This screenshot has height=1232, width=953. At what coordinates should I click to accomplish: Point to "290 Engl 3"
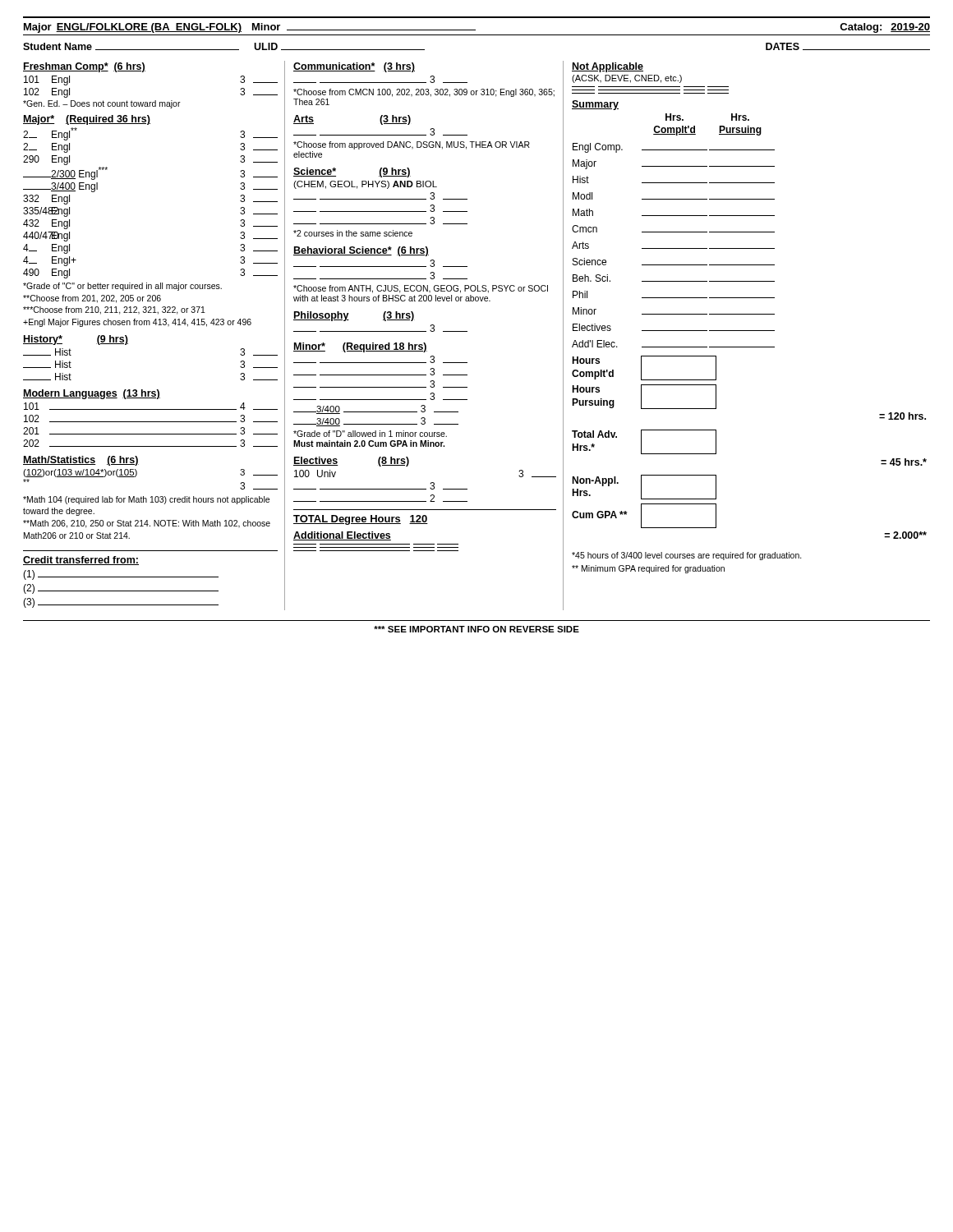[x=56, y=159]
